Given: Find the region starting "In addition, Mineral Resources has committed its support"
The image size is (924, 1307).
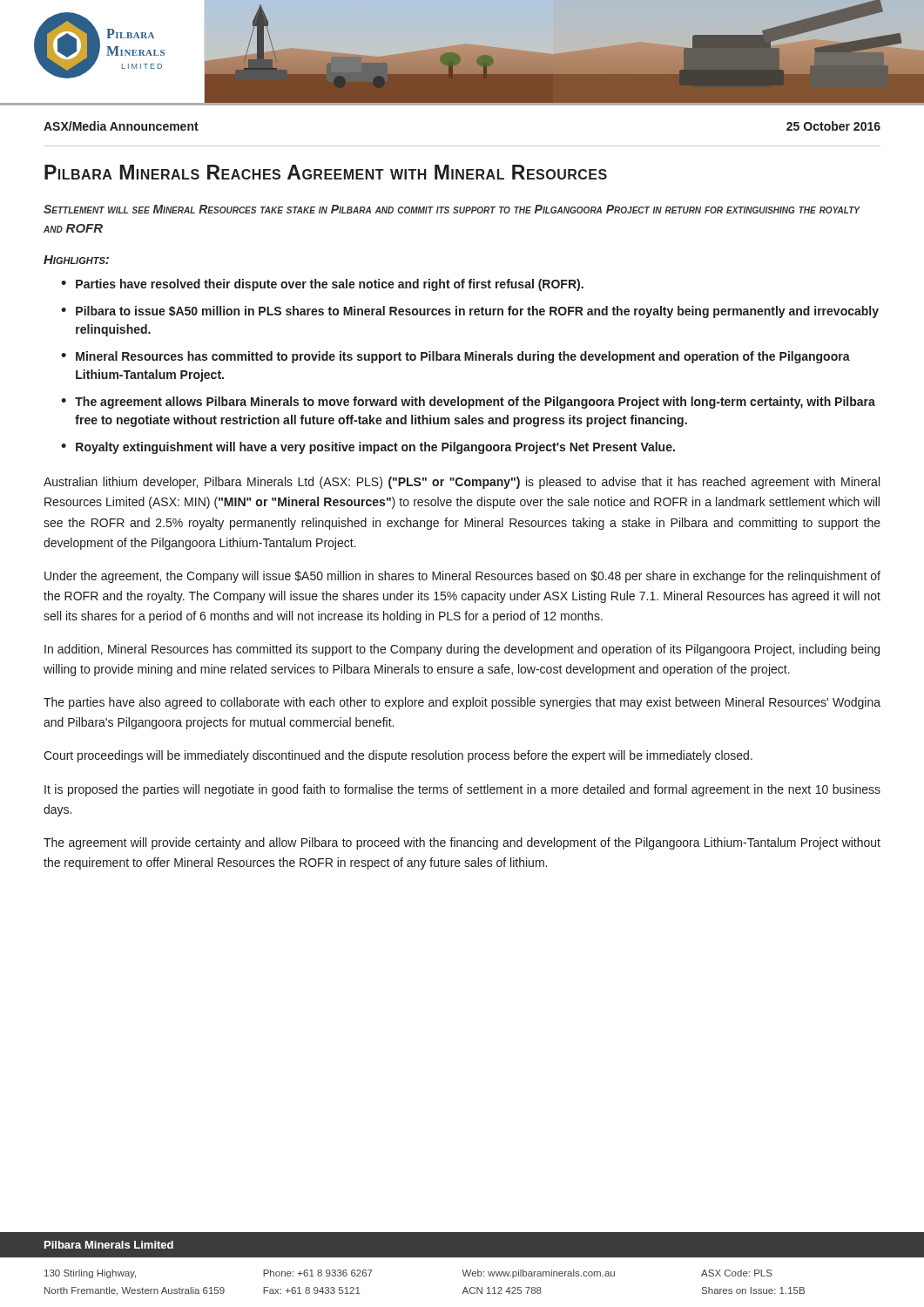Looking at the screenshot, I should 462,659.
